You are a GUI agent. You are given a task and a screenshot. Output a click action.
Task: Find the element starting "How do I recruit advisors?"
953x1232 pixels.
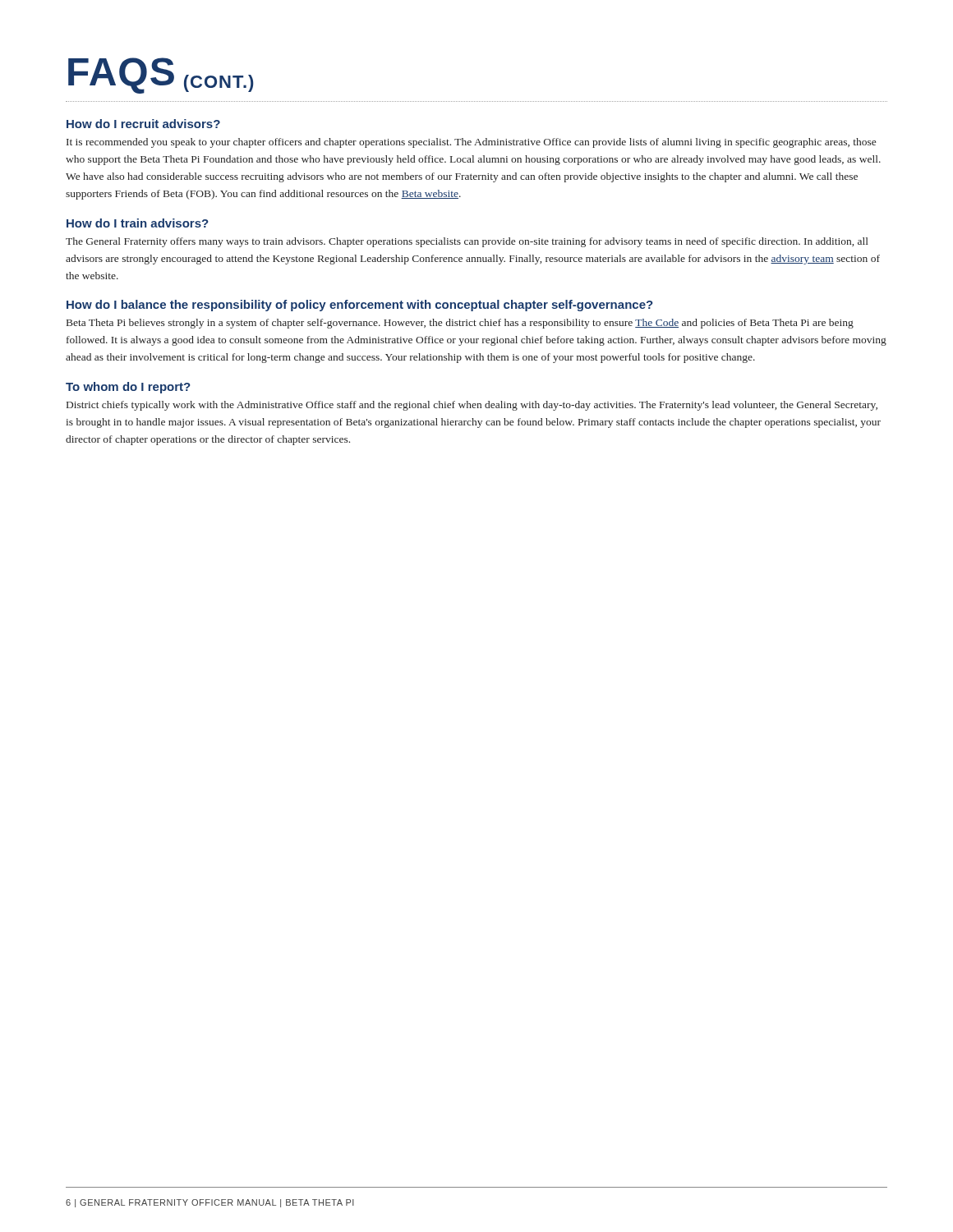tap(143, 124)
